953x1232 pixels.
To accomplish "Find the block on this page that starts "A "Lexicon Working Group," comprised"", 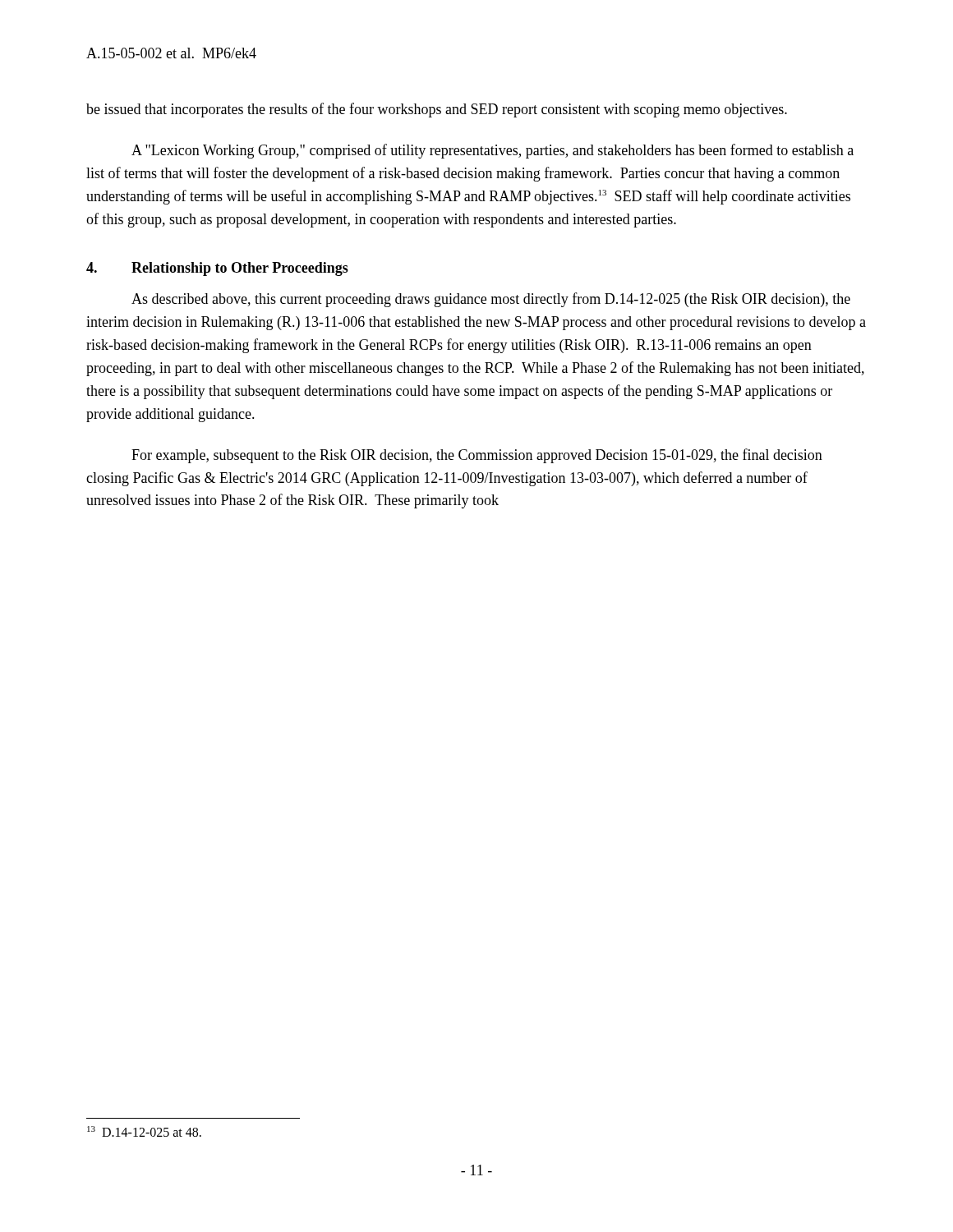I will coord(476,185).
